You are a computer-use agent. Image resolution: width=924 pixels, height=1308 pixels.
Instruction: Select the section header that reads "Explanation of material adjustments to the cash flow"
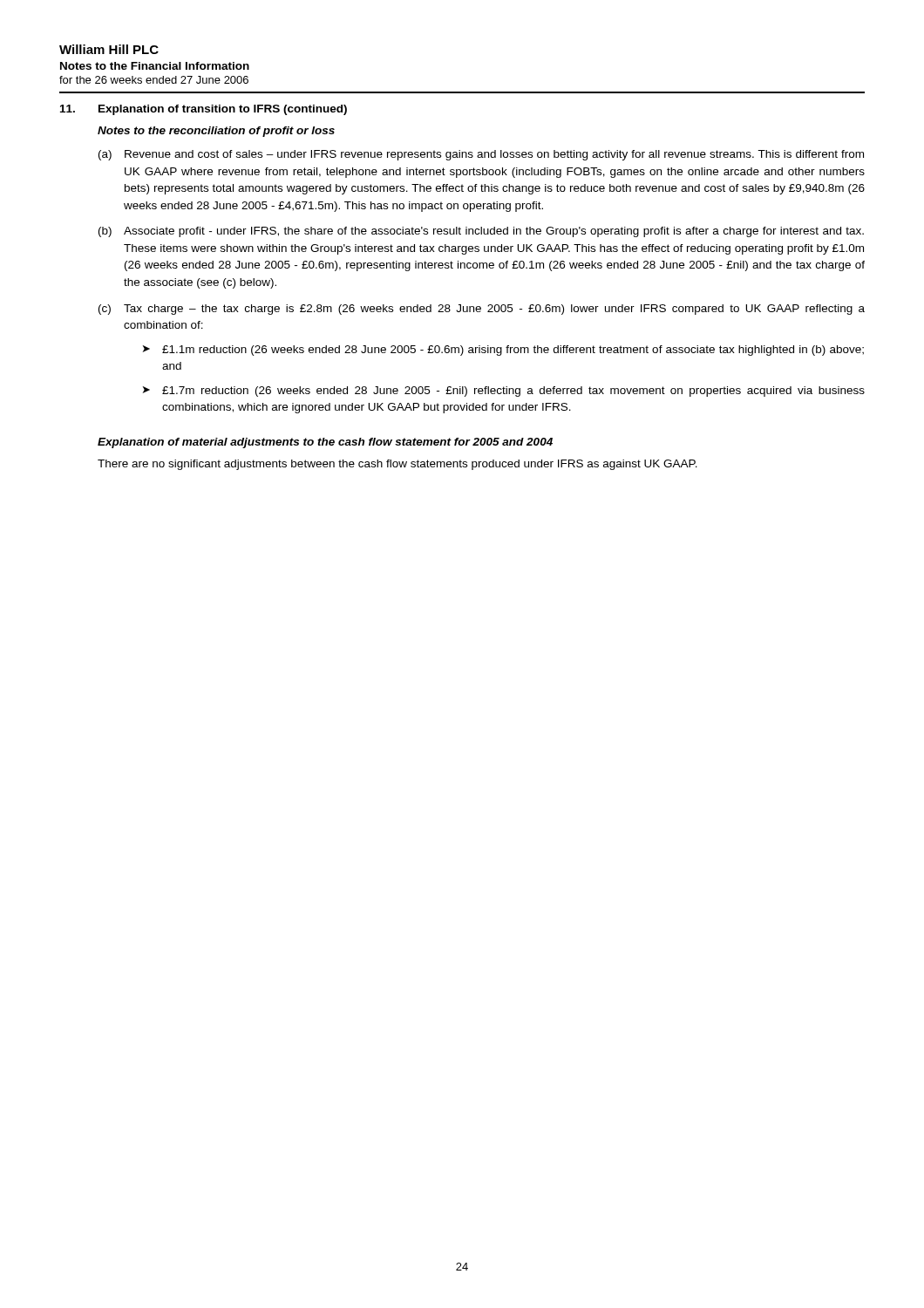coord(325,442)
